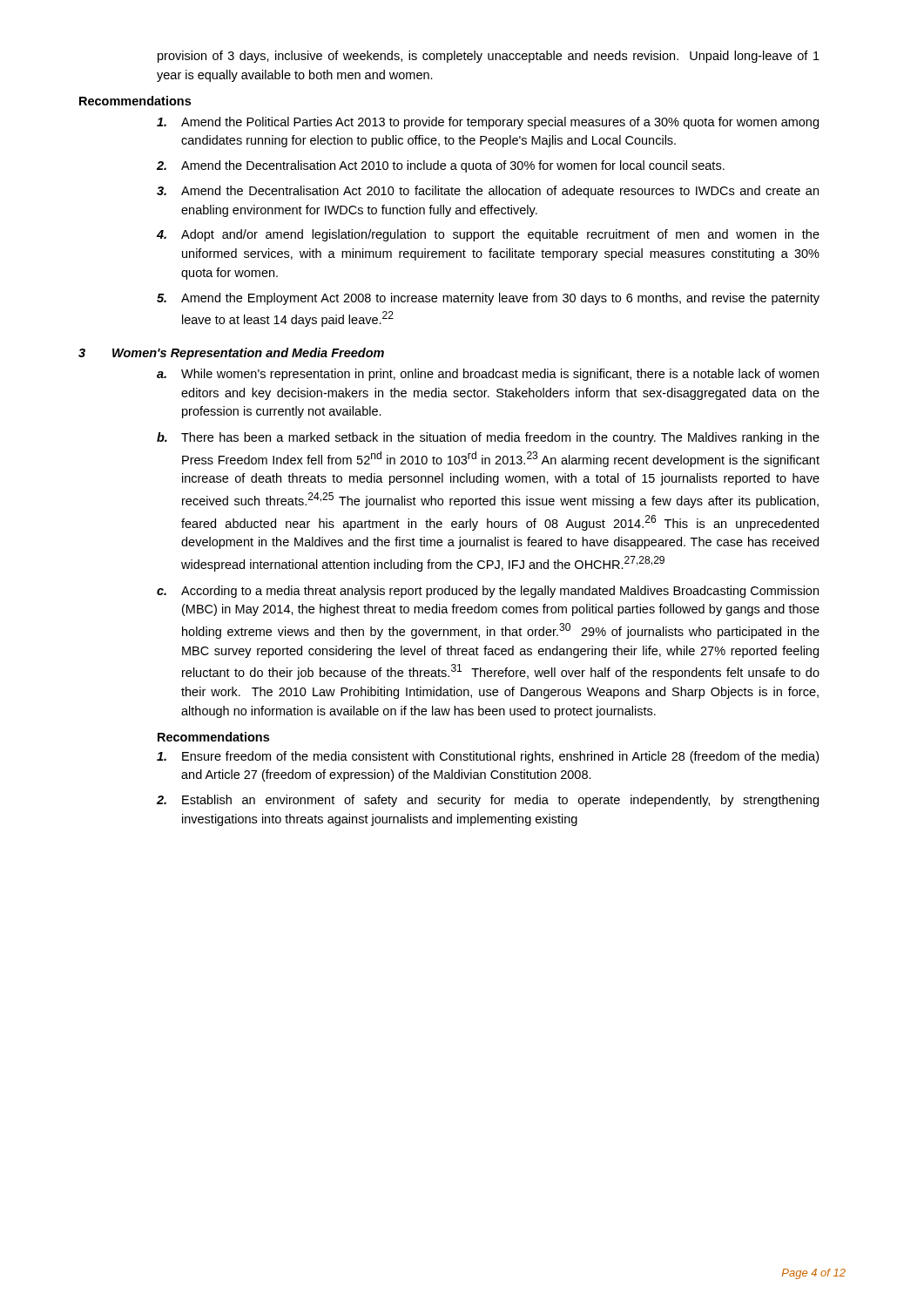Locate the list item that reads "3. Amend the Decentralisation Act"

pos(488,201)
